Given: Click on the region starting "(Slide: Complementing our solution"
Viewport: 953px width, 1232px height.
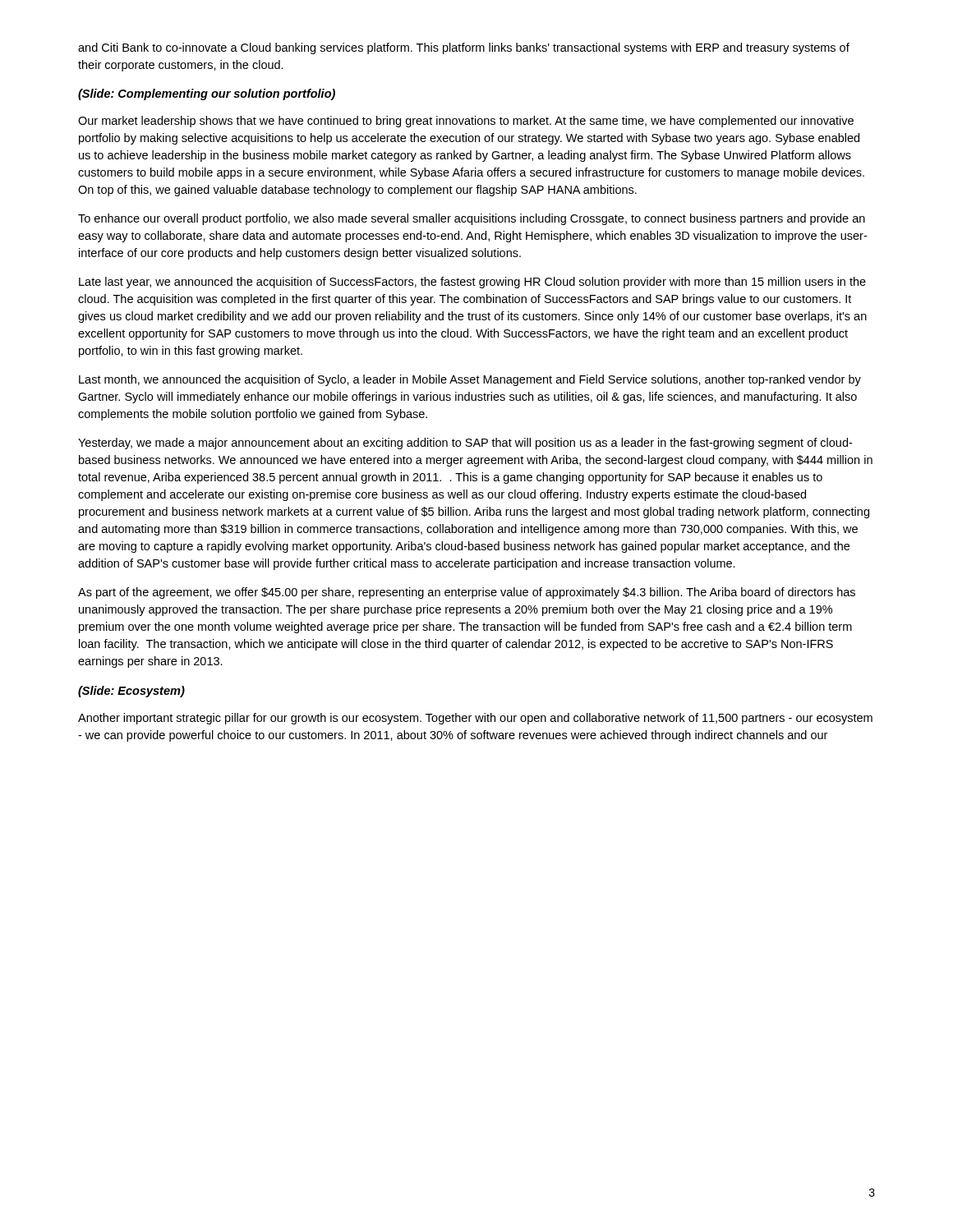Looking at the screenshot, I should tap(207, 94).
